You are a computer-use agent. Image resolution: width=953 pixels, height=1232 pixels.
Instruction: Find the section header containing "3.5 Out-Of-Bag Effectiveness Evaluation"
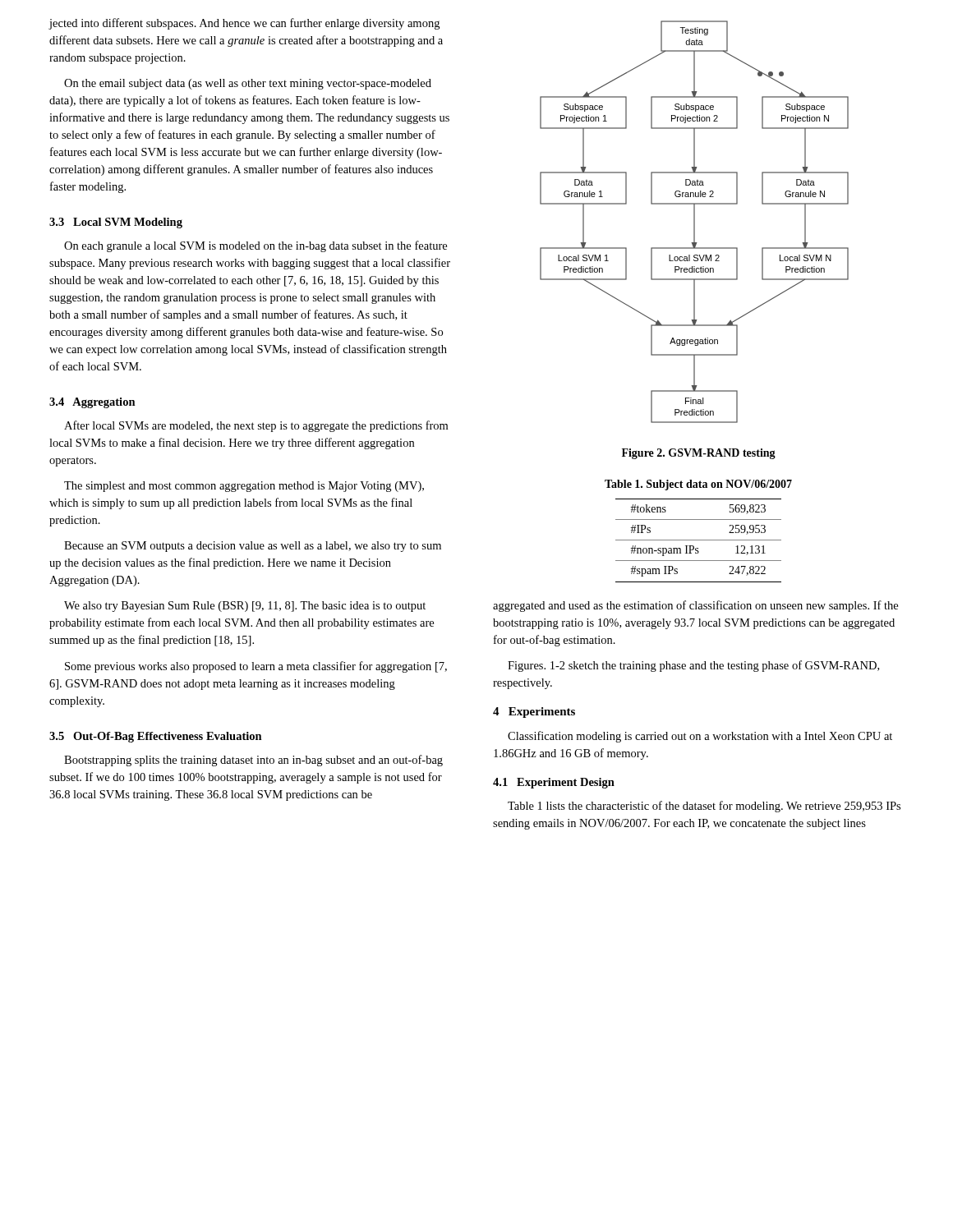coord(155,736)
